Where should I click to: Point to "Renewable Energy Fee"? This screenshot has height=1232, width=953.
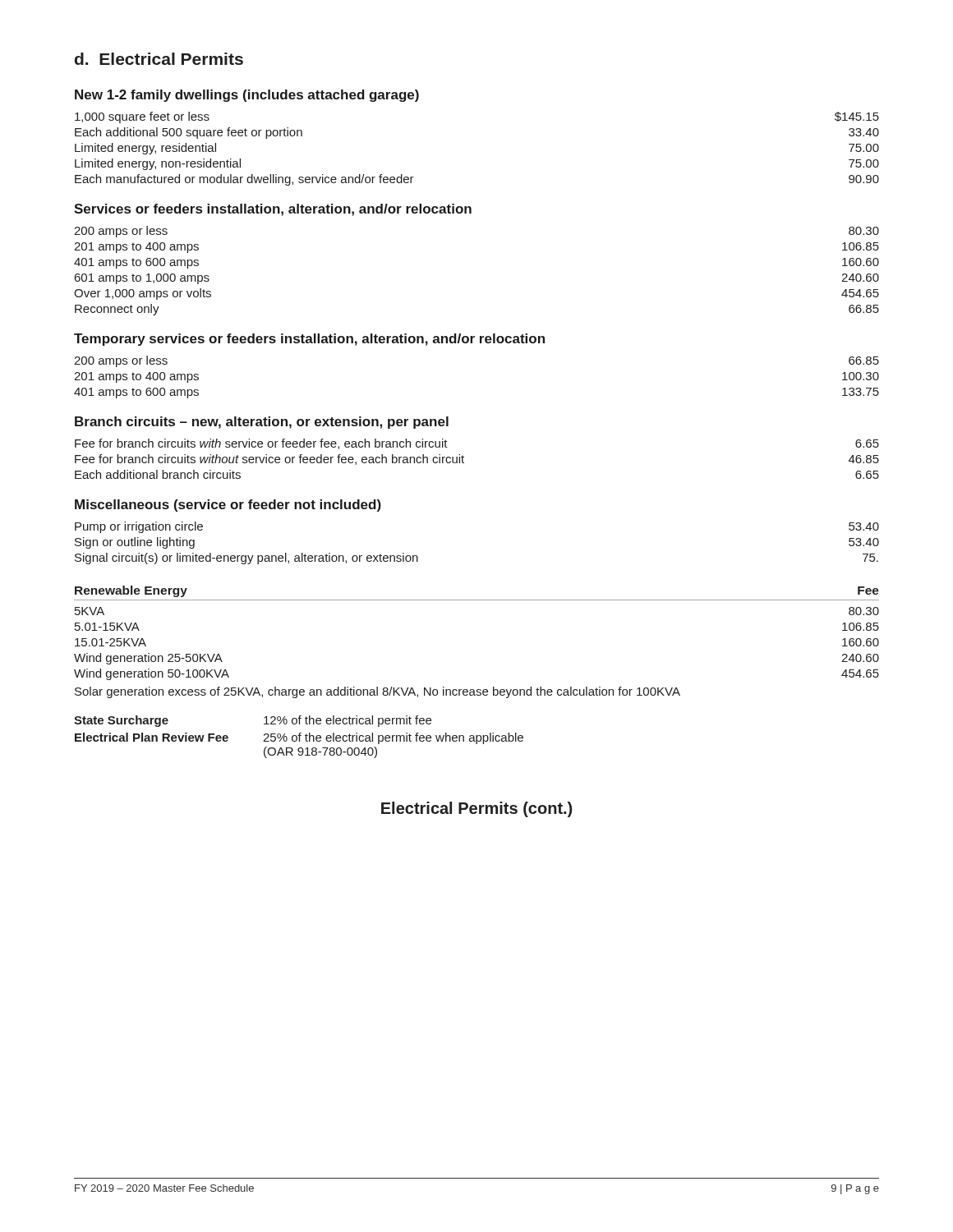[x=476, y=590]
